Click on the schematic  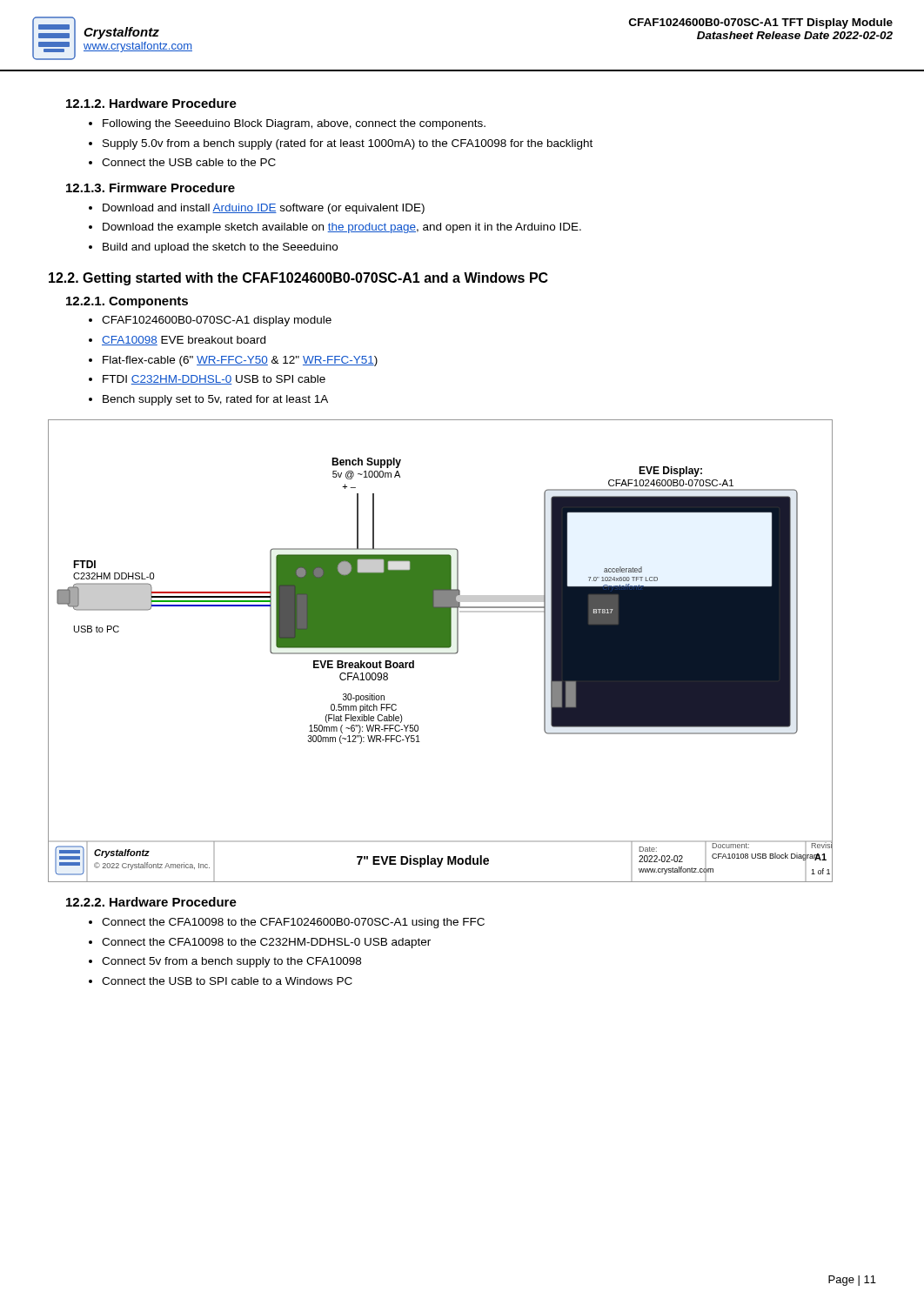point(440,651)
